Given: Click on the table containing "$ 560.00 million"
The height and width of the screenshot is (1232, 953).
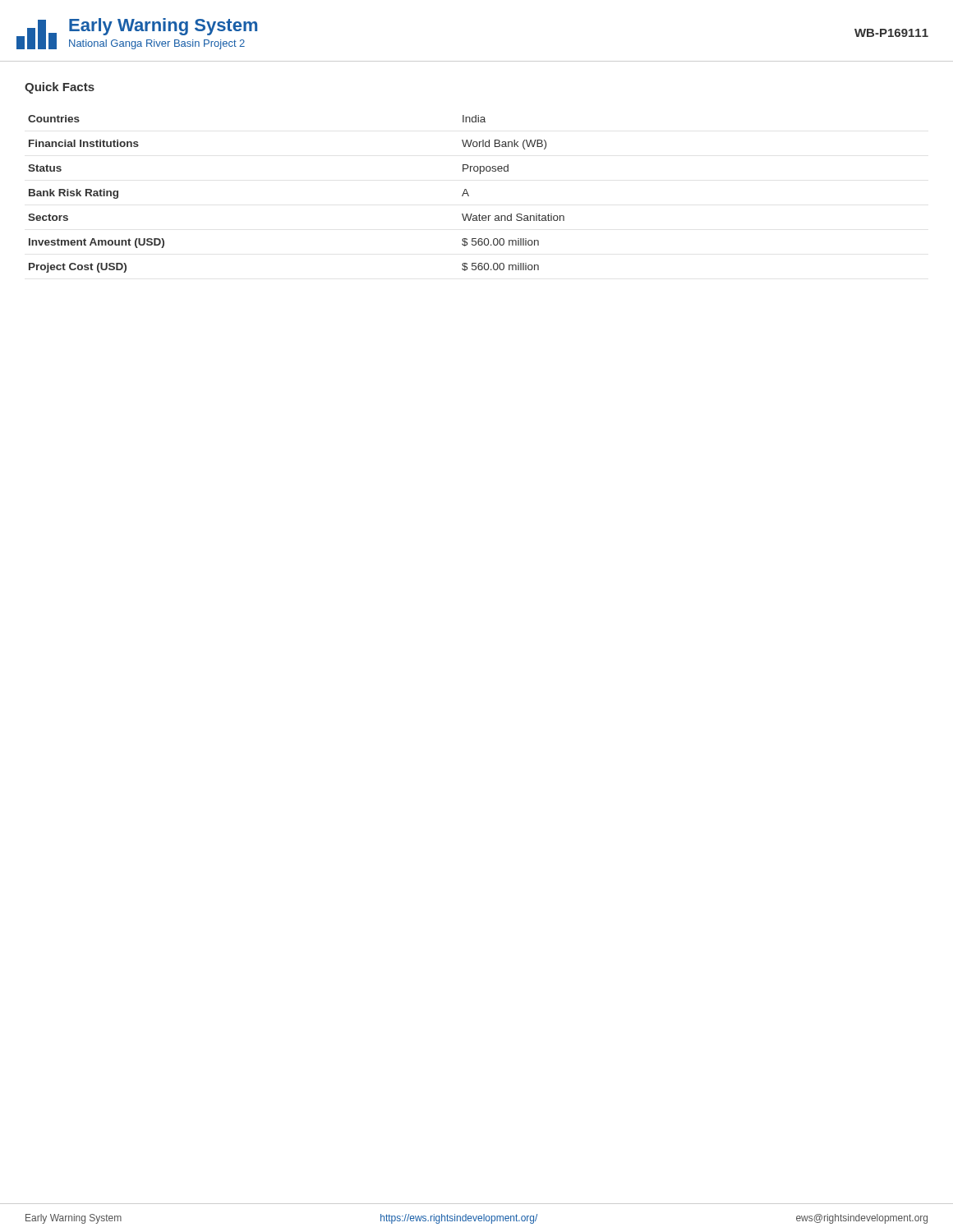Looking at the screenshot, I should (476, 193).
